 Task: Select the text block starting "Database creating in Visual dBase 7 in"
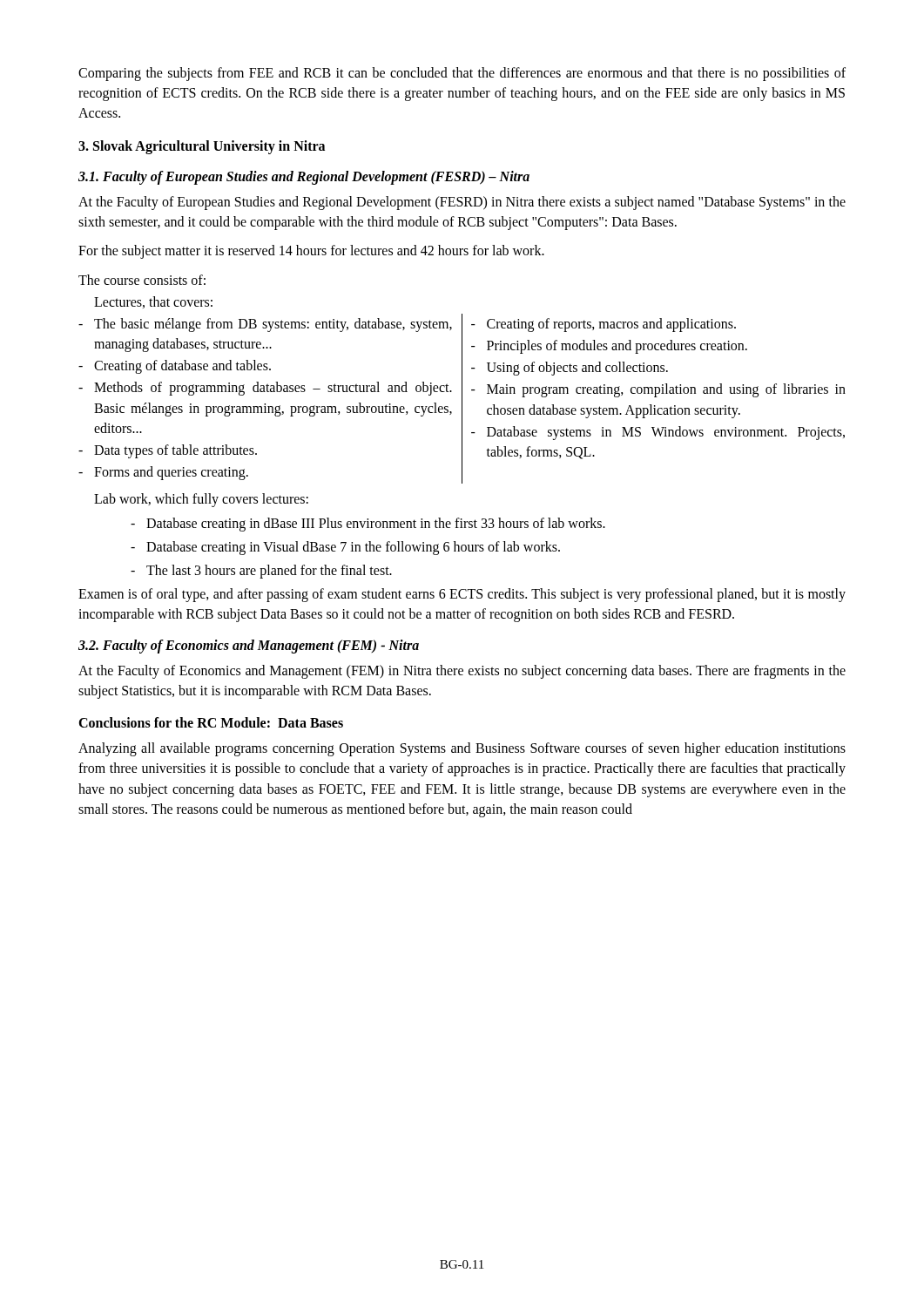click(488, 547)
